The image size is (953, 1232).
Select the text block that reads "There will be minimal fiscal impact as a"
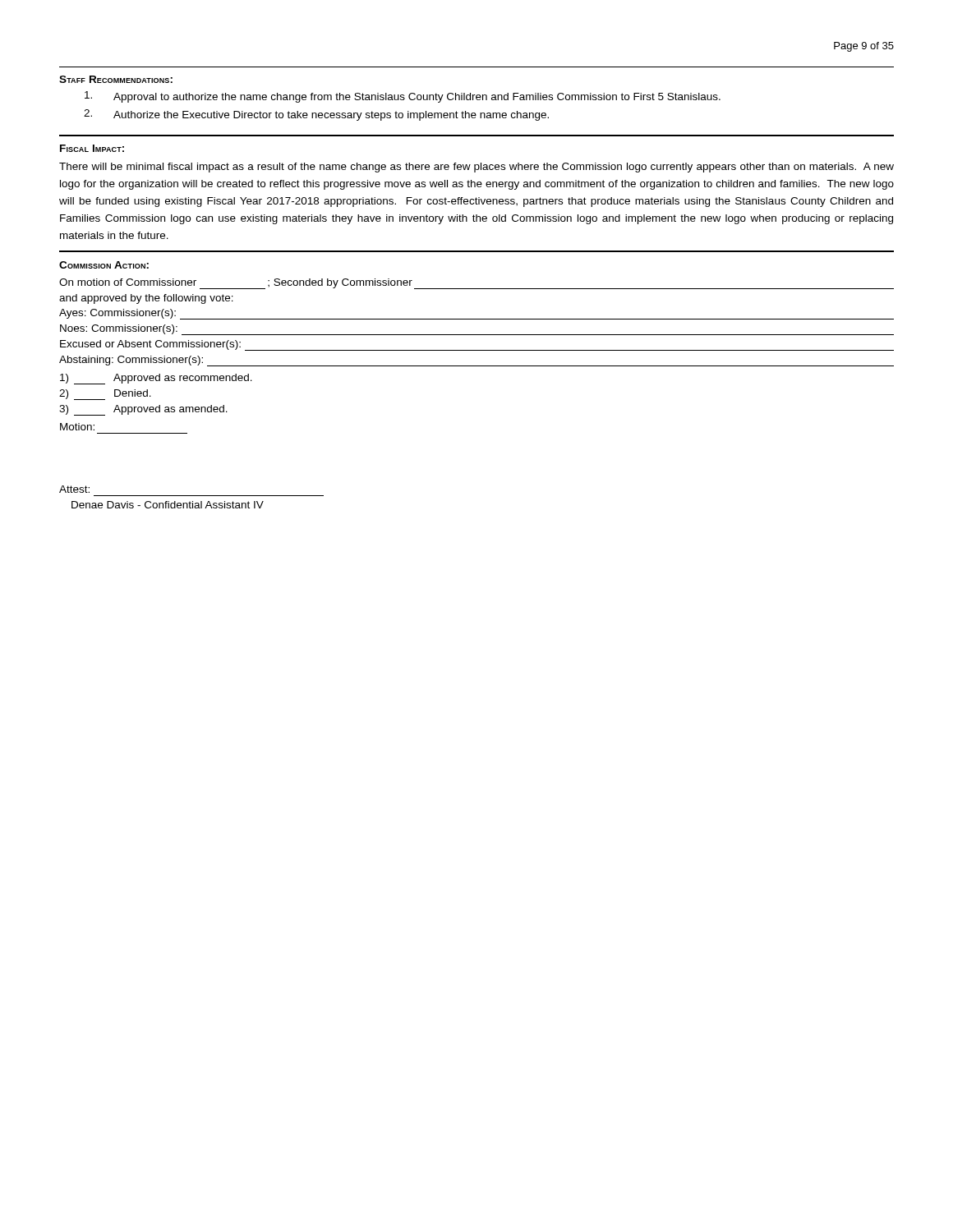[x=476, y=201]
